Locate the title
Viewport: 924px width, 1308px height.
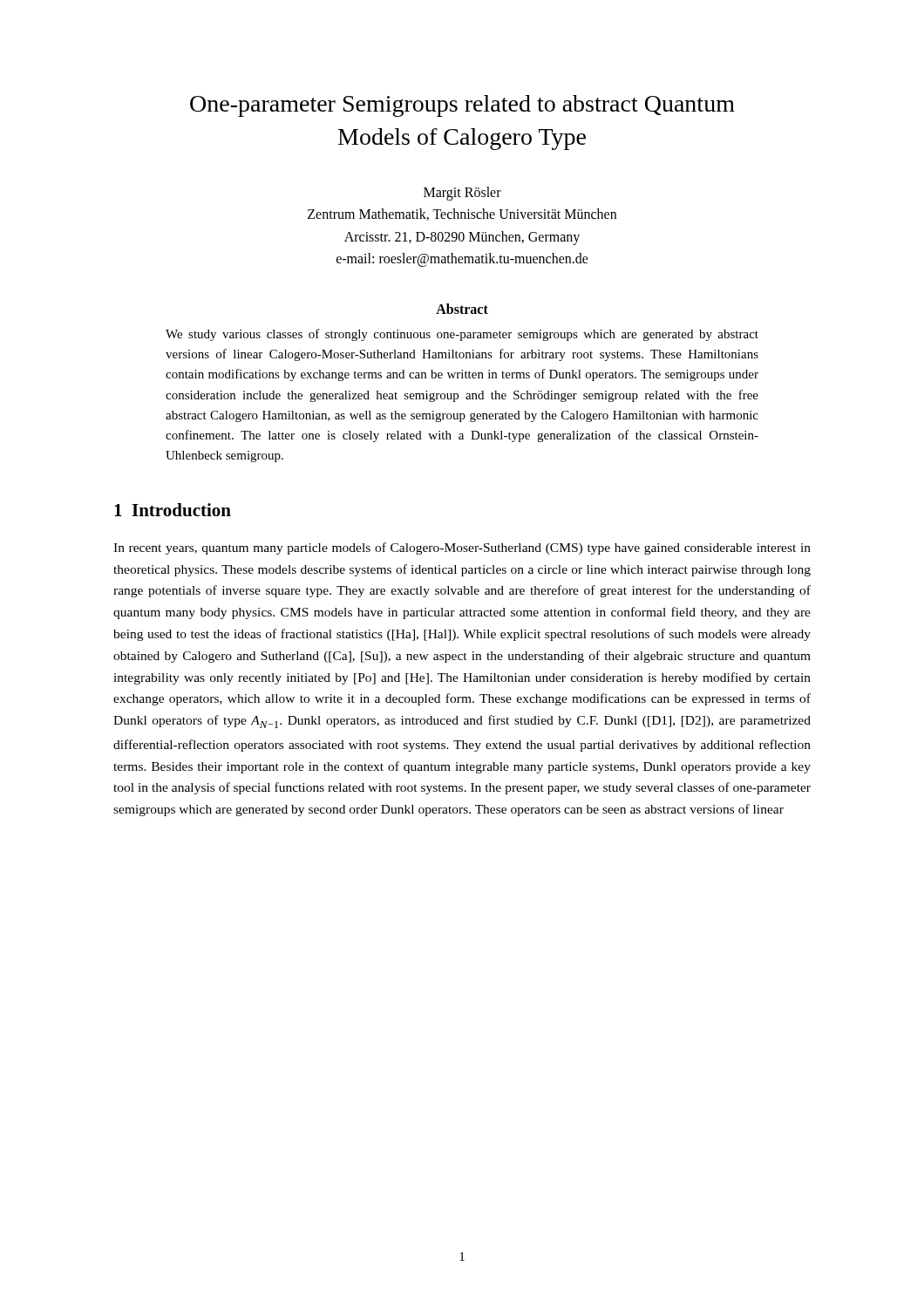(x=462, y=120)
